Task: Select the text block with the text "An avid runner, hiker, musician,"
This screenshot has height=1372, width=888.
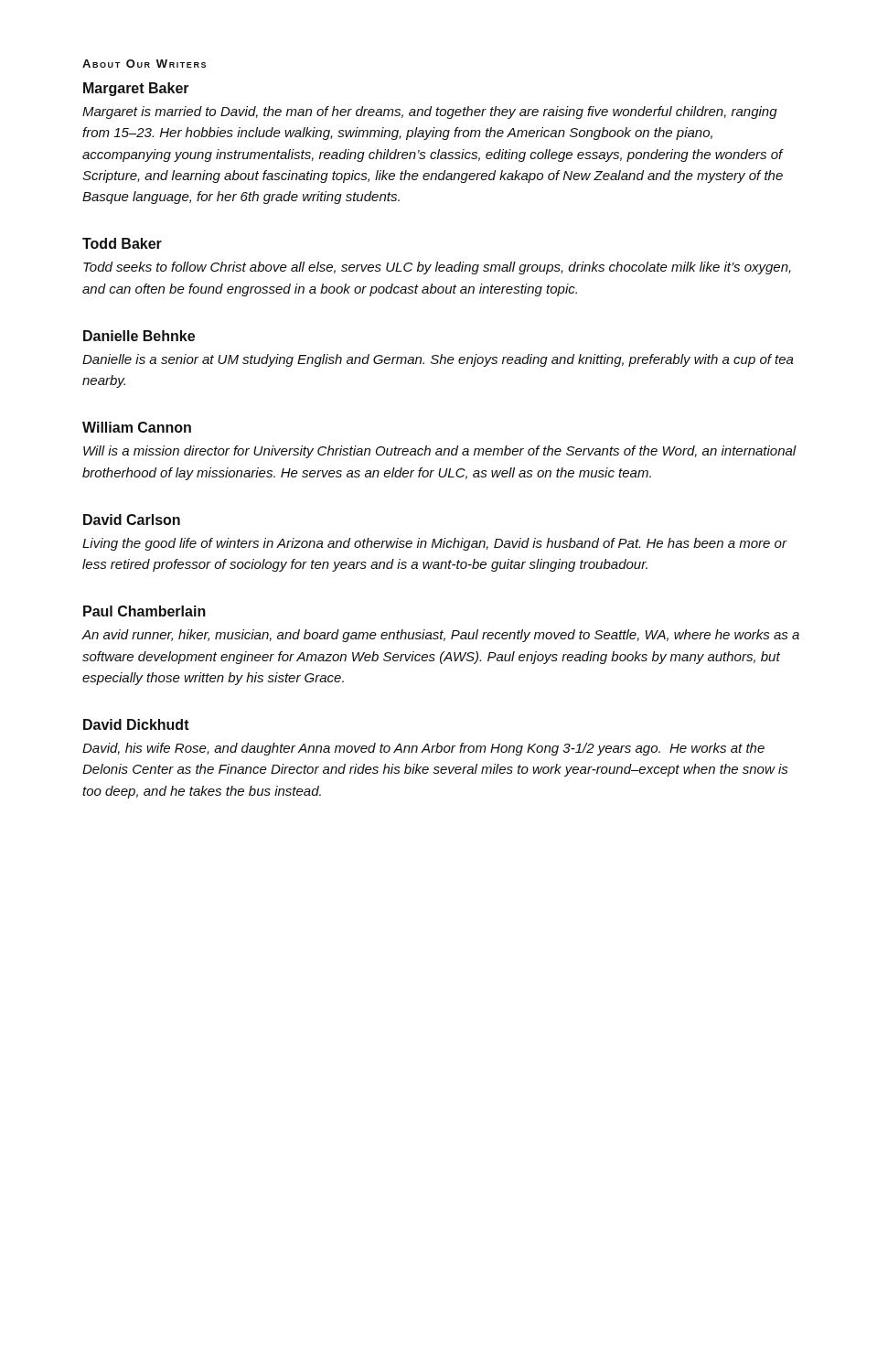Action: click(x=441, y=656)
